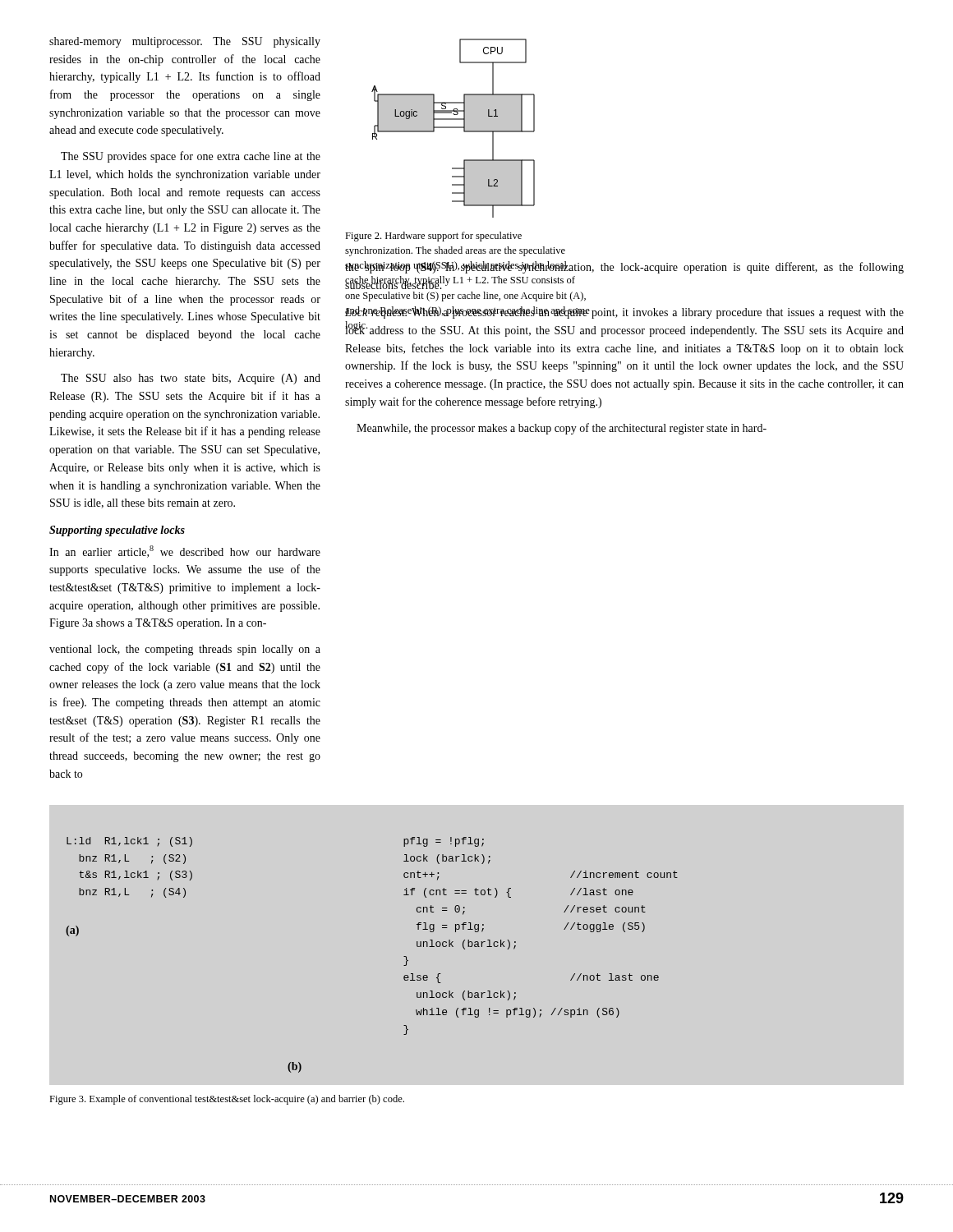Click on the section header that reads "Supporting speculative locks"
Screen dimensions: 1232x953
click(x=117, y=530)
